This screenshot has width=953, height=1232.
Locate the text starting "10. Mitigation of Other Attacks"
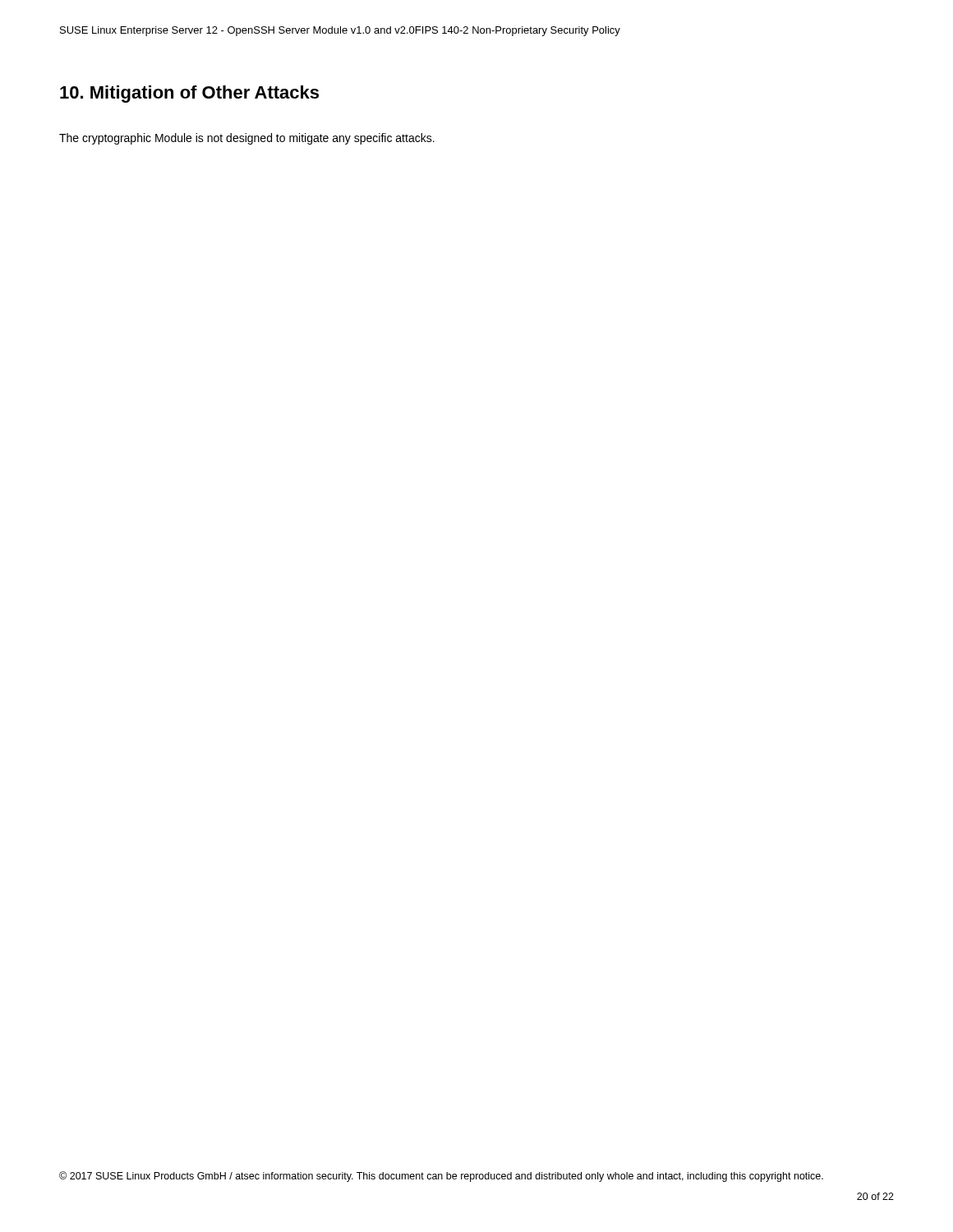189,92
